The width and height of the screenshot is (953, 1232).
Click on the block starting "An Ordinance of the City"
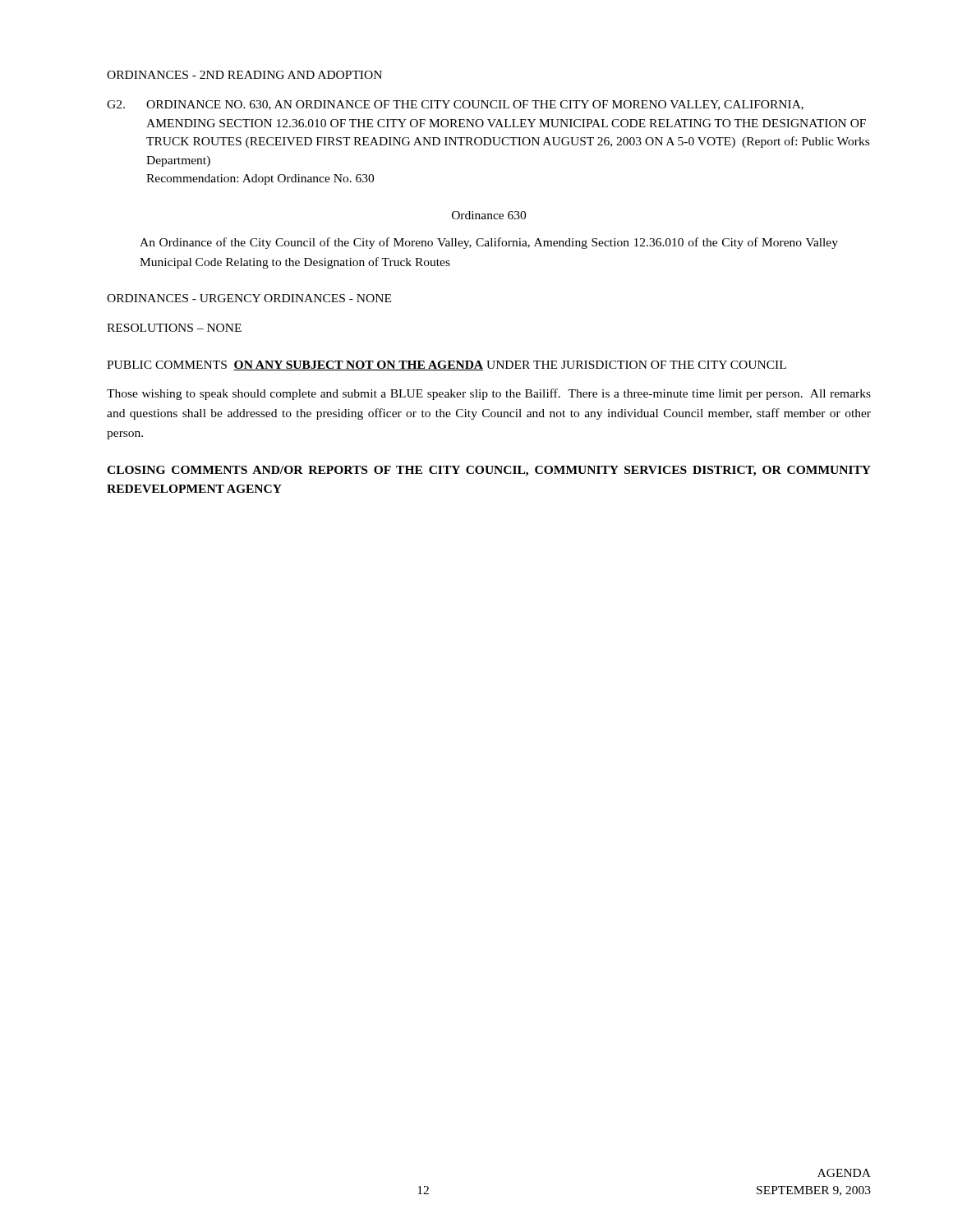point(489,252)
